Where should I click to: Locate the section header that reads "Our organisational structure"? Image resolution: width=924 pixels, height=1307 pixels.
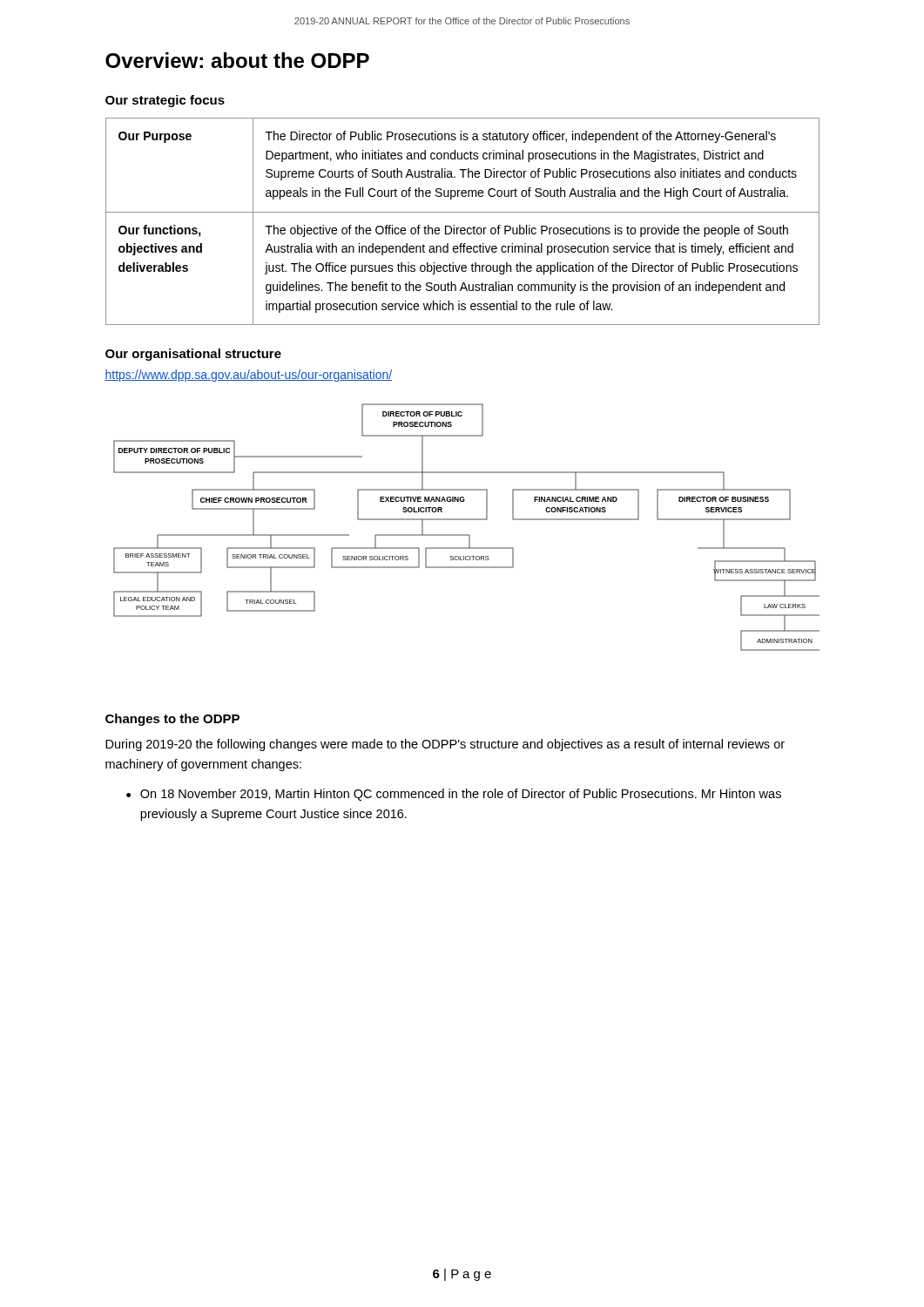[x=193, y=353]
